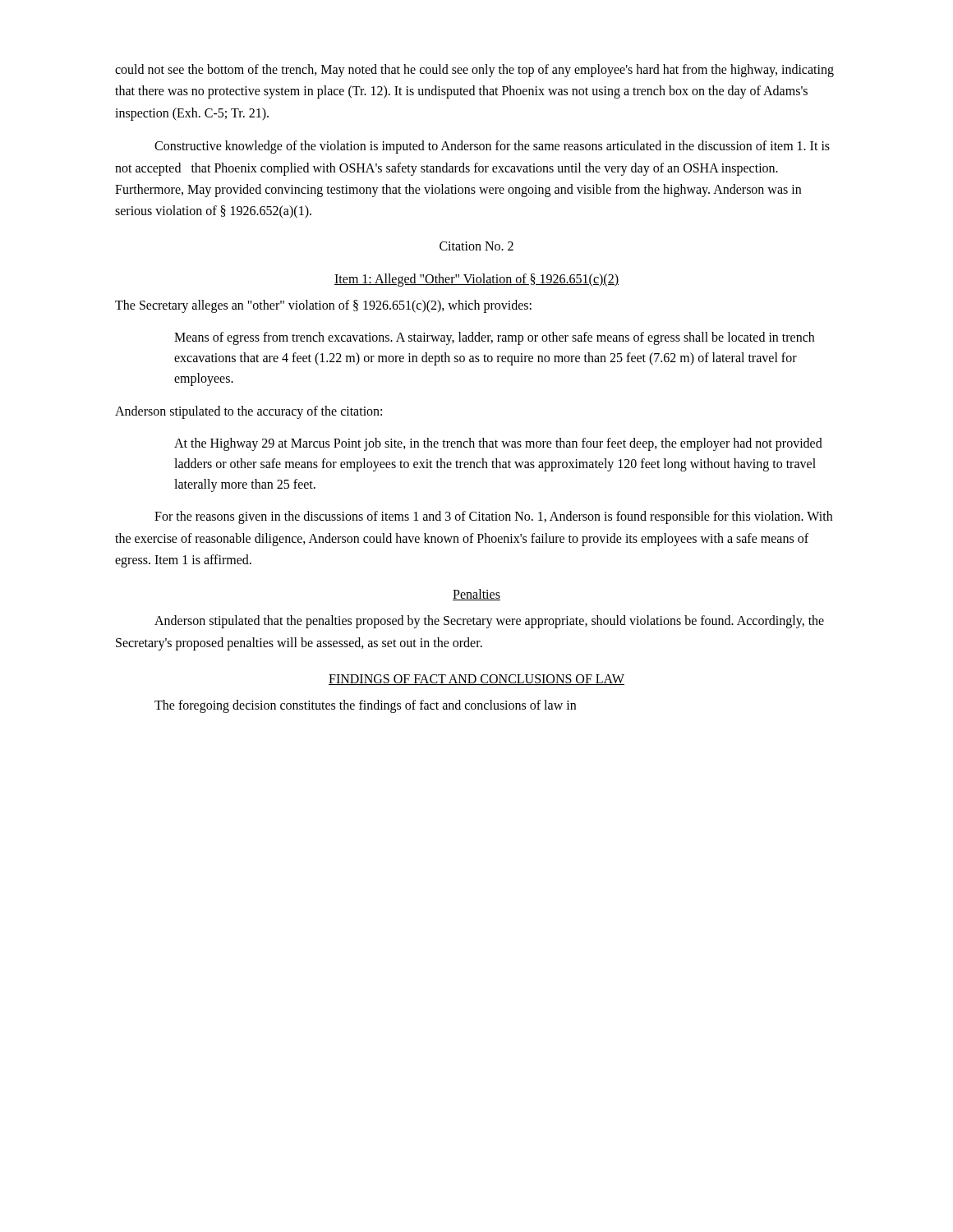The width and height of the screenshot is (953, 1232).
Task: Locate the section header with the text "Citation No. 2"
Action: pyautogui.click(x=476, y=246)
